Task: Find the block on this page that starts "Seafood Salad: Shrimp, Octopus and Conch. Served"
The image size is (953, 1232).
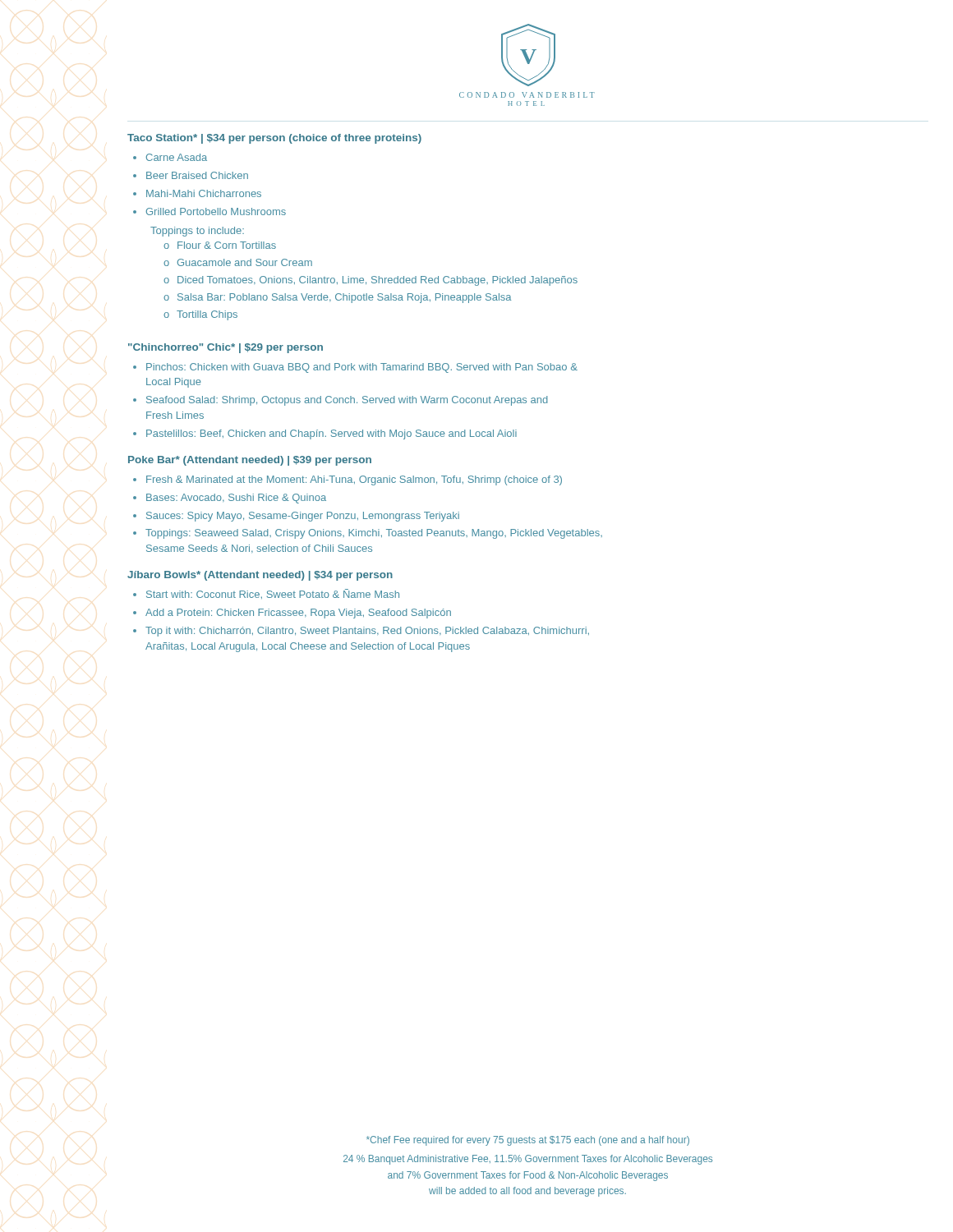Action: tap(347, 408)
